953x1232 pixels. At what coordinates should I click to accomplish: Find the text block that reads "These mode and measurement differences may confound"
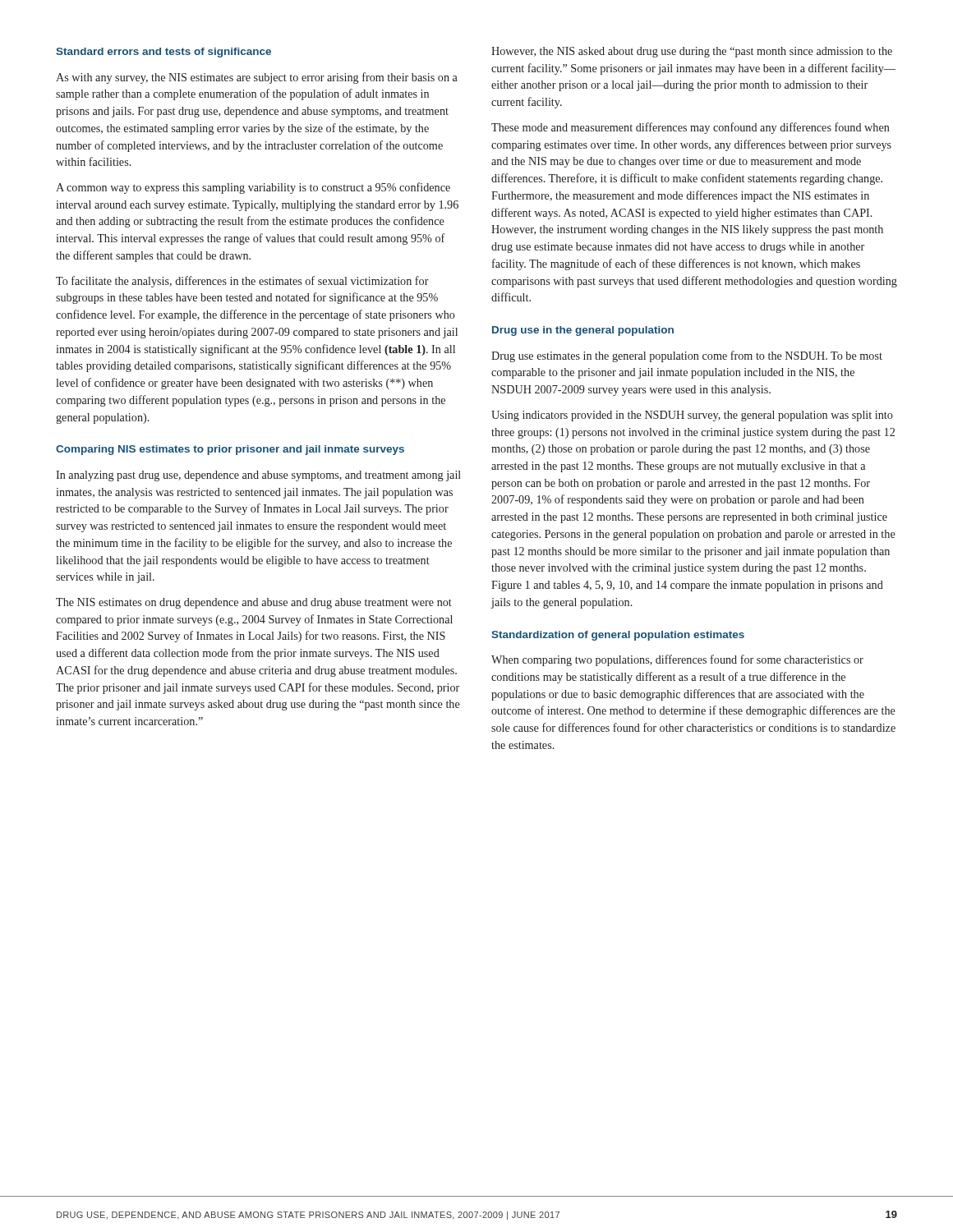(x=694, y=213)
